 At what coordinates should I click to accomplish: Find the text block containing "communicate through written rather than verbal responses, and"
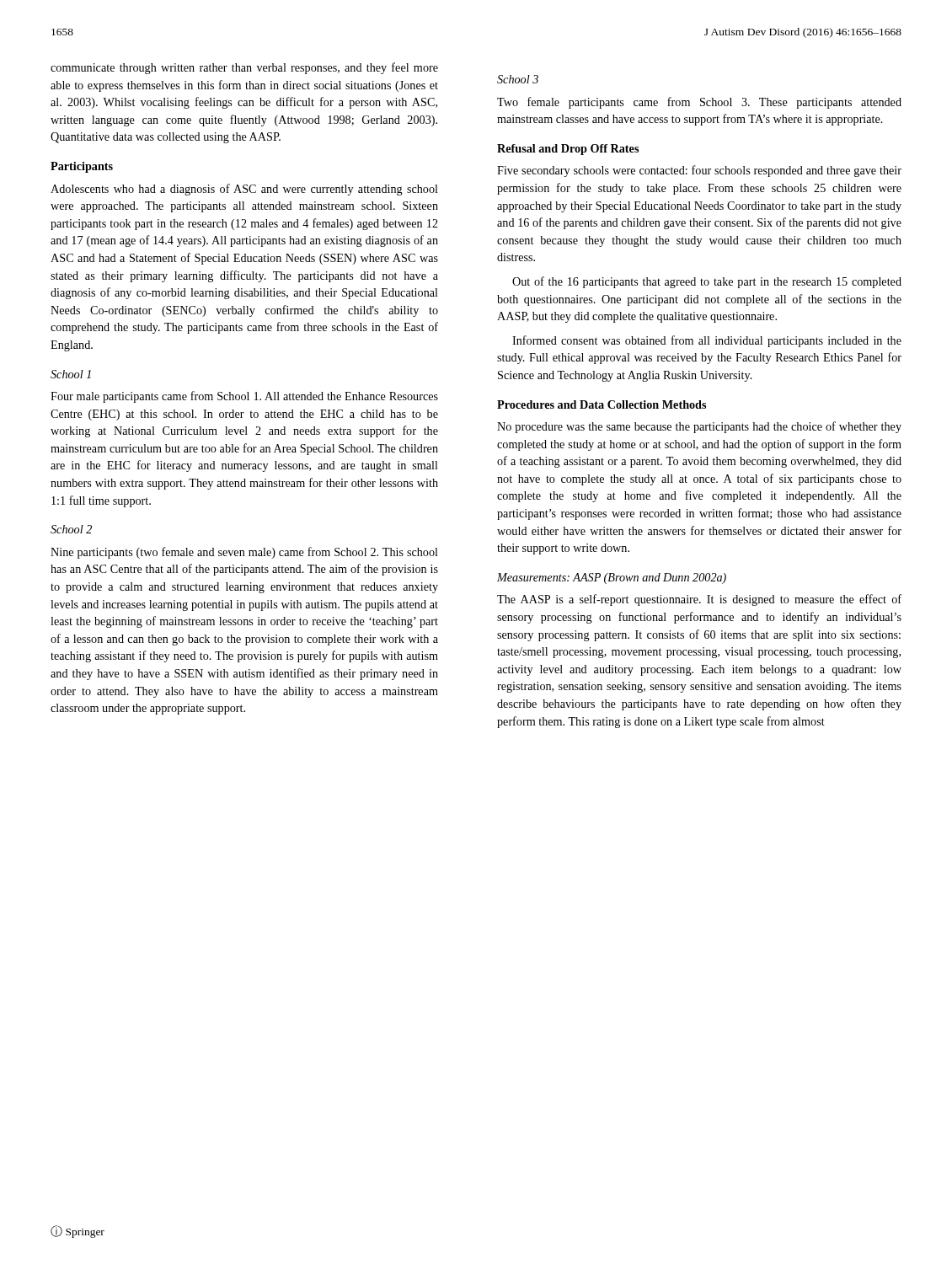[244, 102]
